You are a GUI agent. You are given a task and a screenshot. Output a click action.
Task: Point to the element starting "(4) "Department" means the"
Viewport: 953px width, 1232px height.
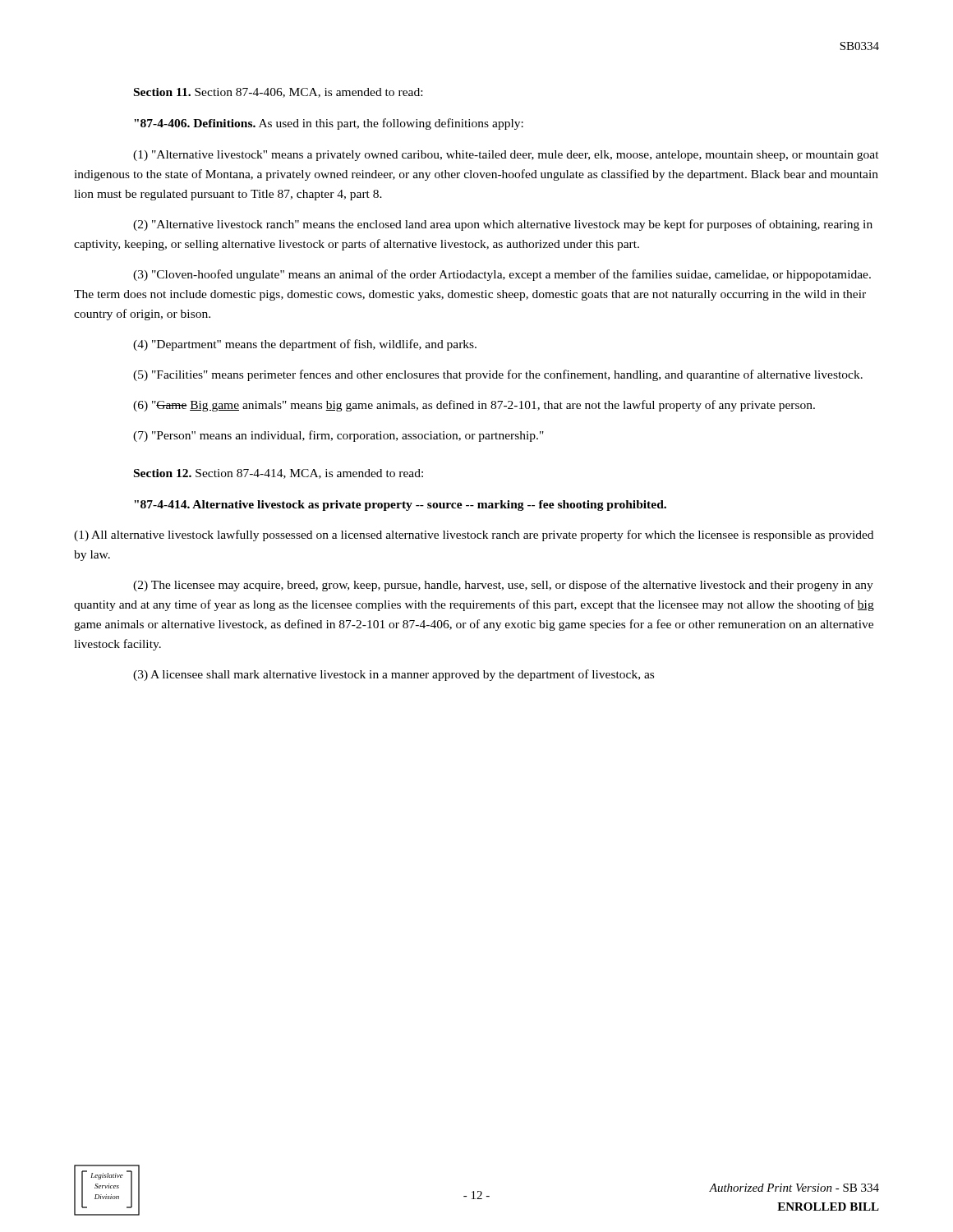[476, 344]
